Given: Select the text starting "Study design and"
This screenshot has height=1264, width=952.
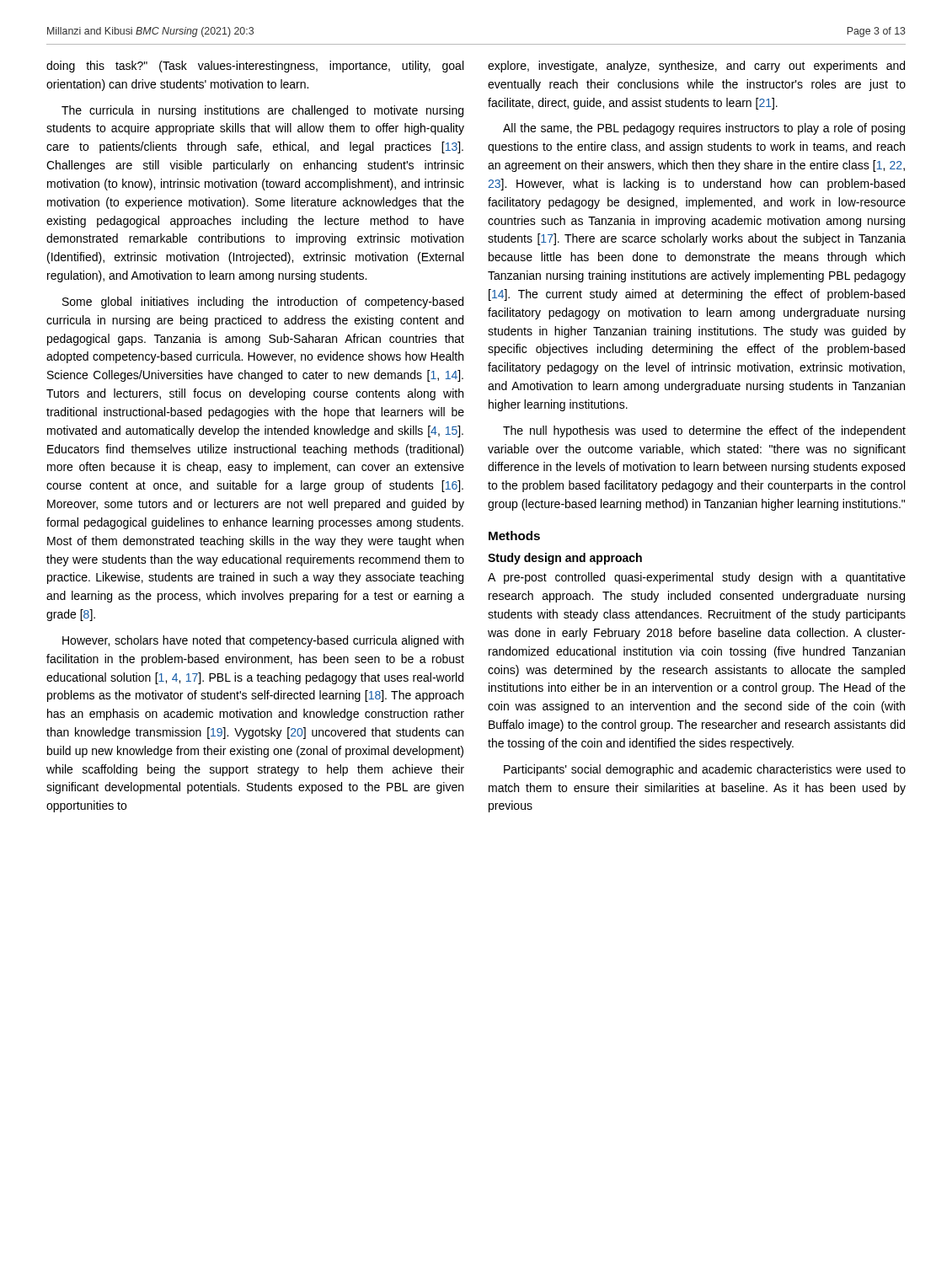Looking at the screenshot, I should (x=565, y=559).
